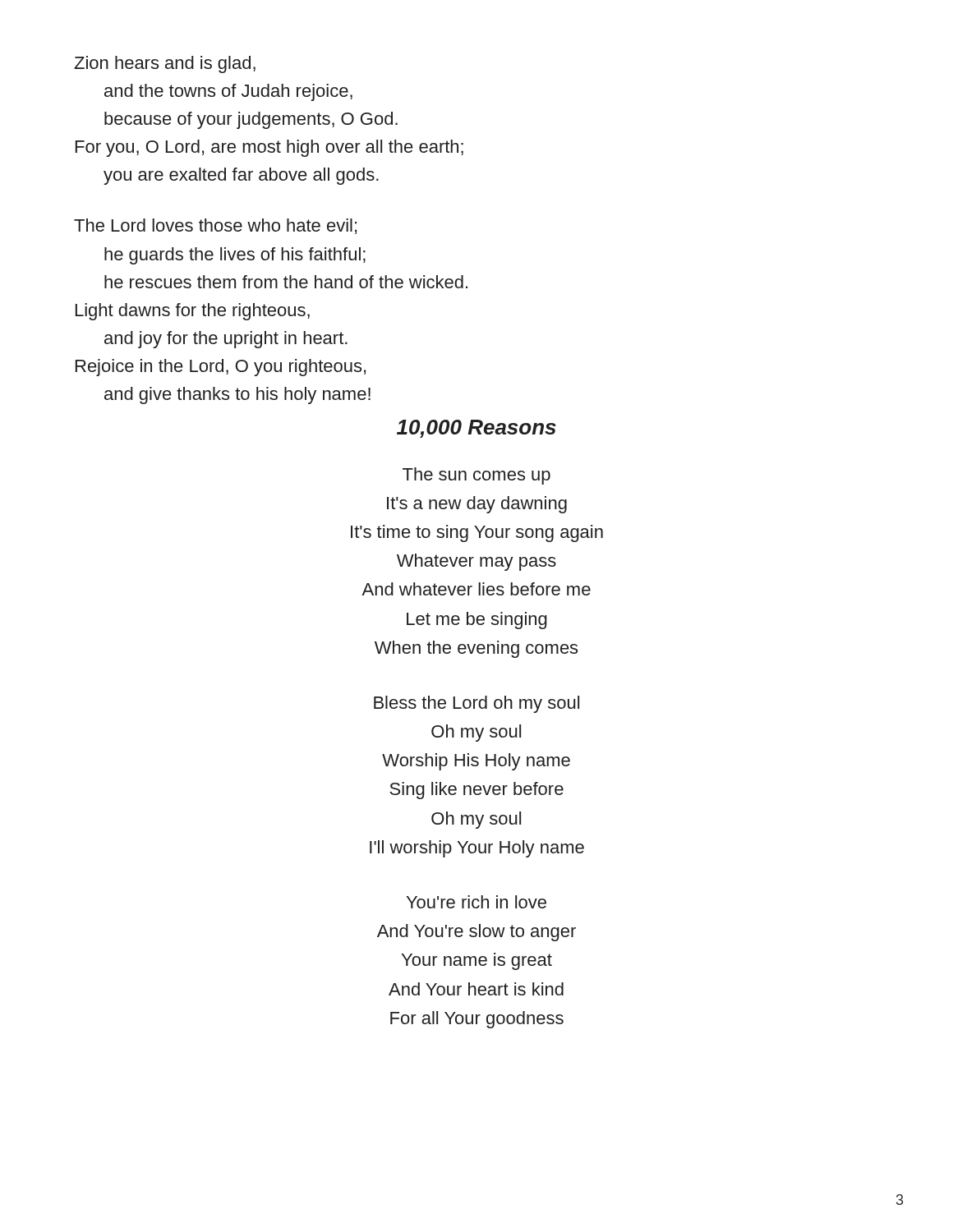
Task: Find the block on this page that starts "The sun comes up It's a"
Action: click(x=476, y=561)
